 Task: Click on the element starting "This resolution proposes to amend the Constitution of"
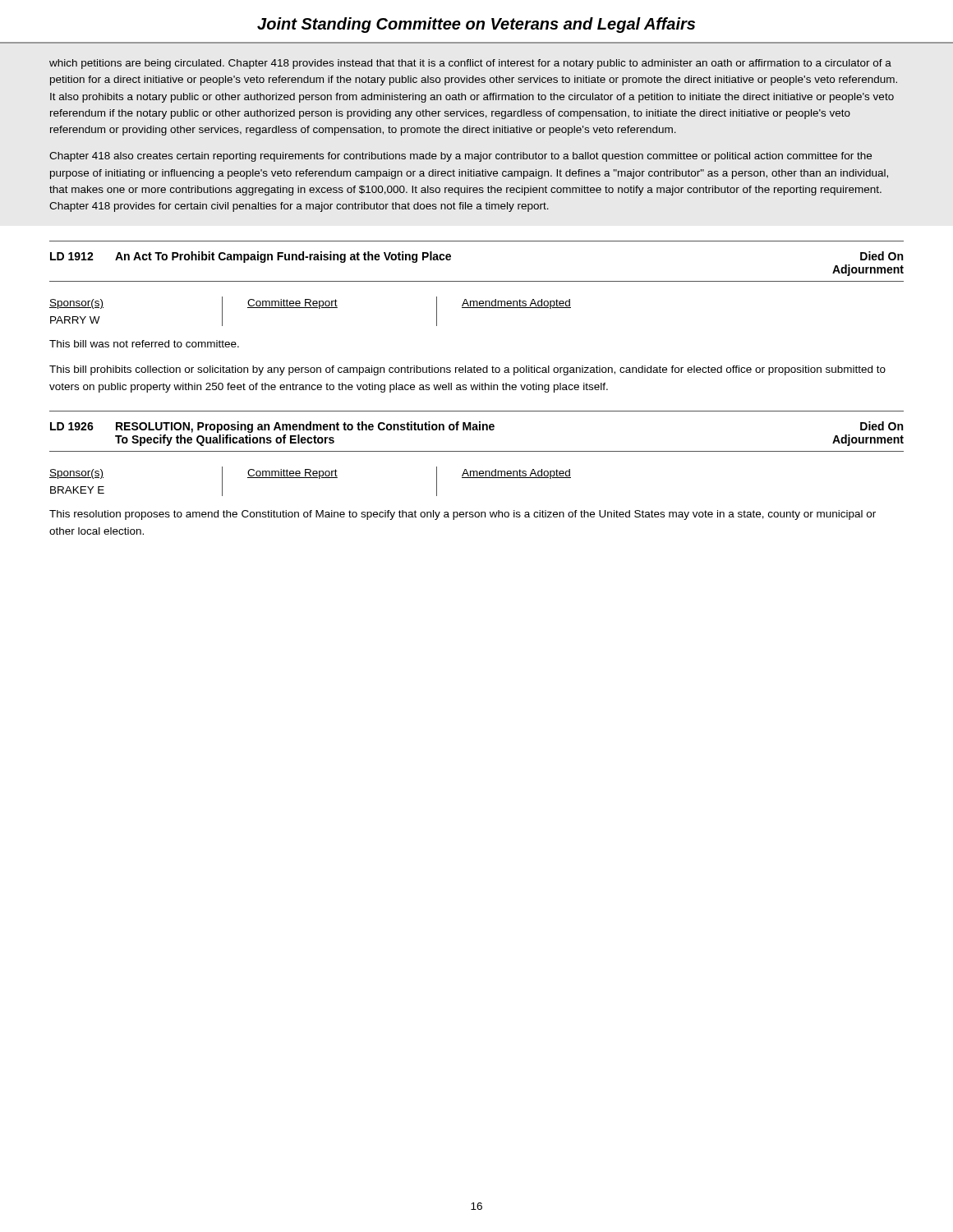pos(463,522)
